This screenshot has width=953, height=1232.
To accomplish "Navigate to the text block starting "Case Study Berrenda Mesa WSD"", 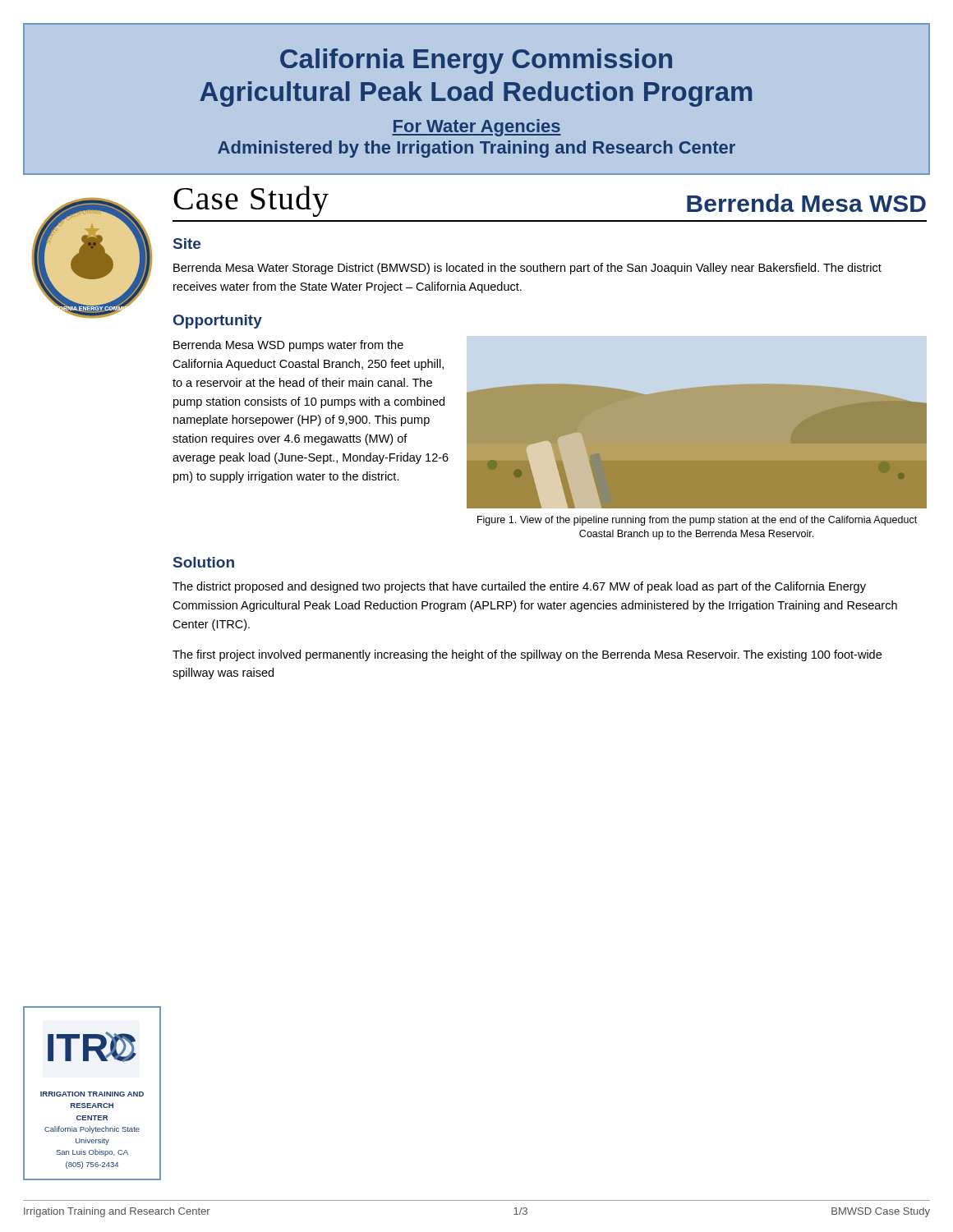I will click(x=258, y=200).
